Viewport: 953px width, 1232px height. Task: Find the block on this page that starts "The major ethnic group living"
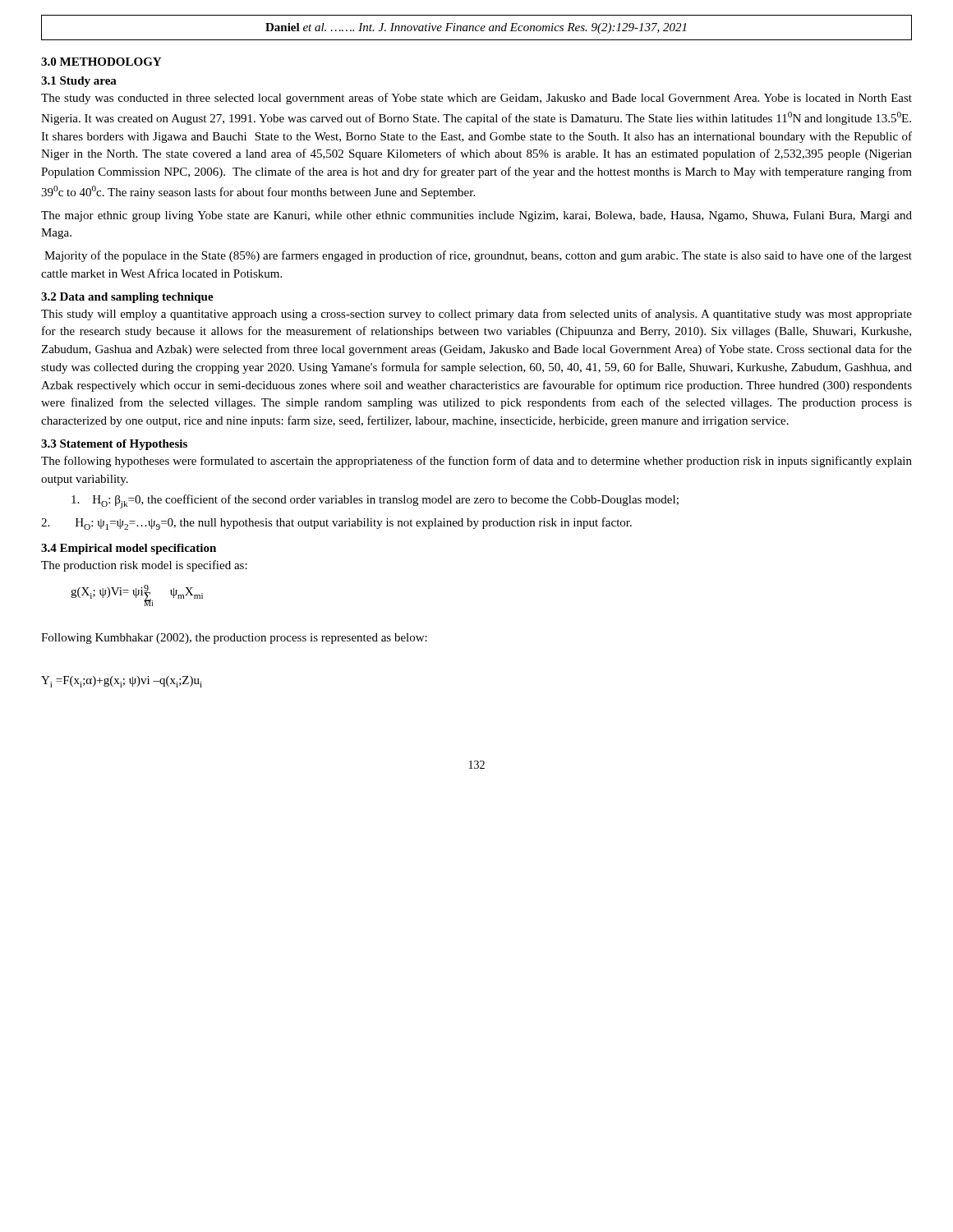(x=476, y=224)
